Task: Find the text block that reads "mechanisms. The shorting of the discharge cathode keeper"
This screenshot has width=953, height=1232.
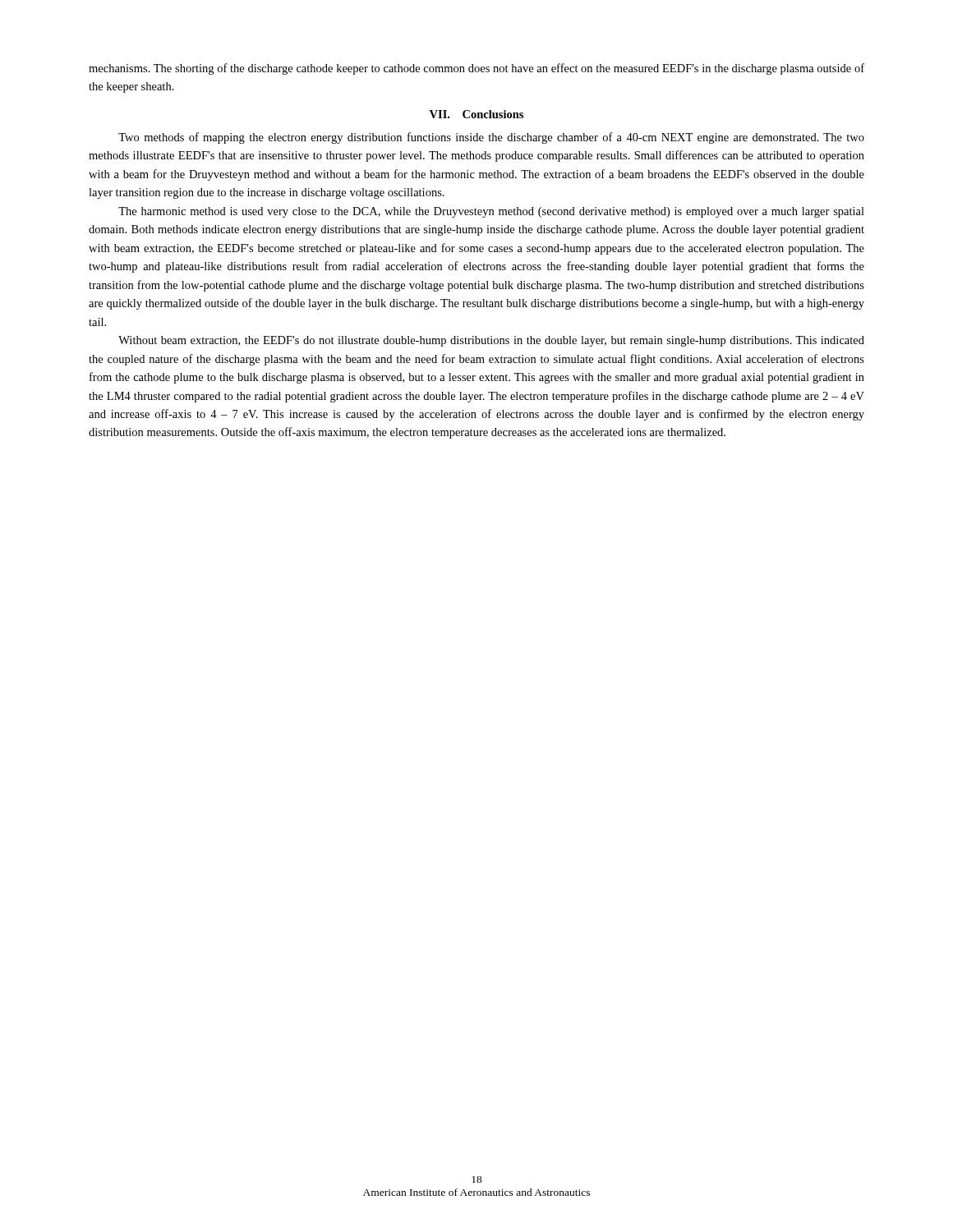Action: [x=476, y=77]
